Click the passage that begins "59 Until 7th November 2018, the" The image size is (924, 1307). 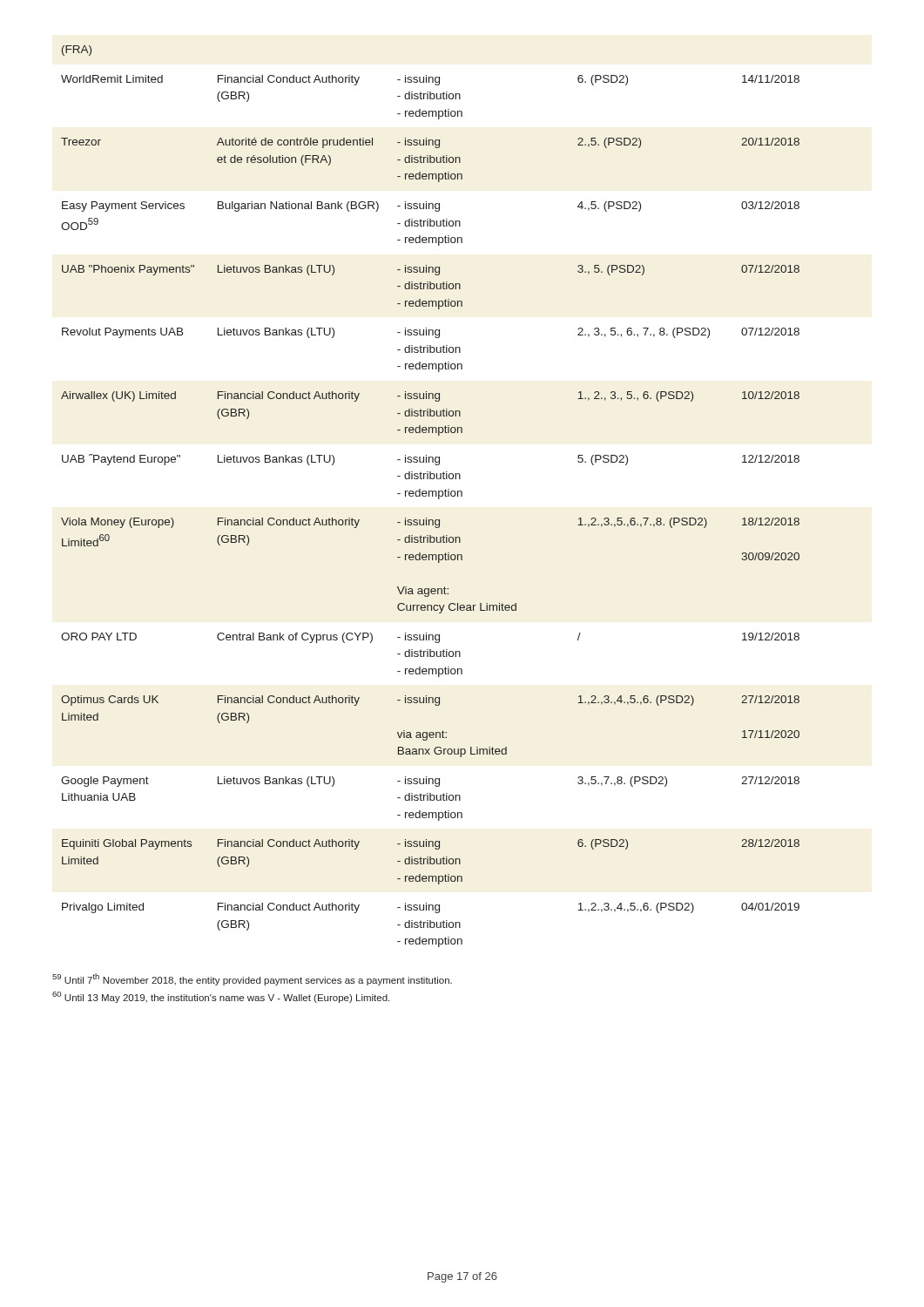pos(462,987)
